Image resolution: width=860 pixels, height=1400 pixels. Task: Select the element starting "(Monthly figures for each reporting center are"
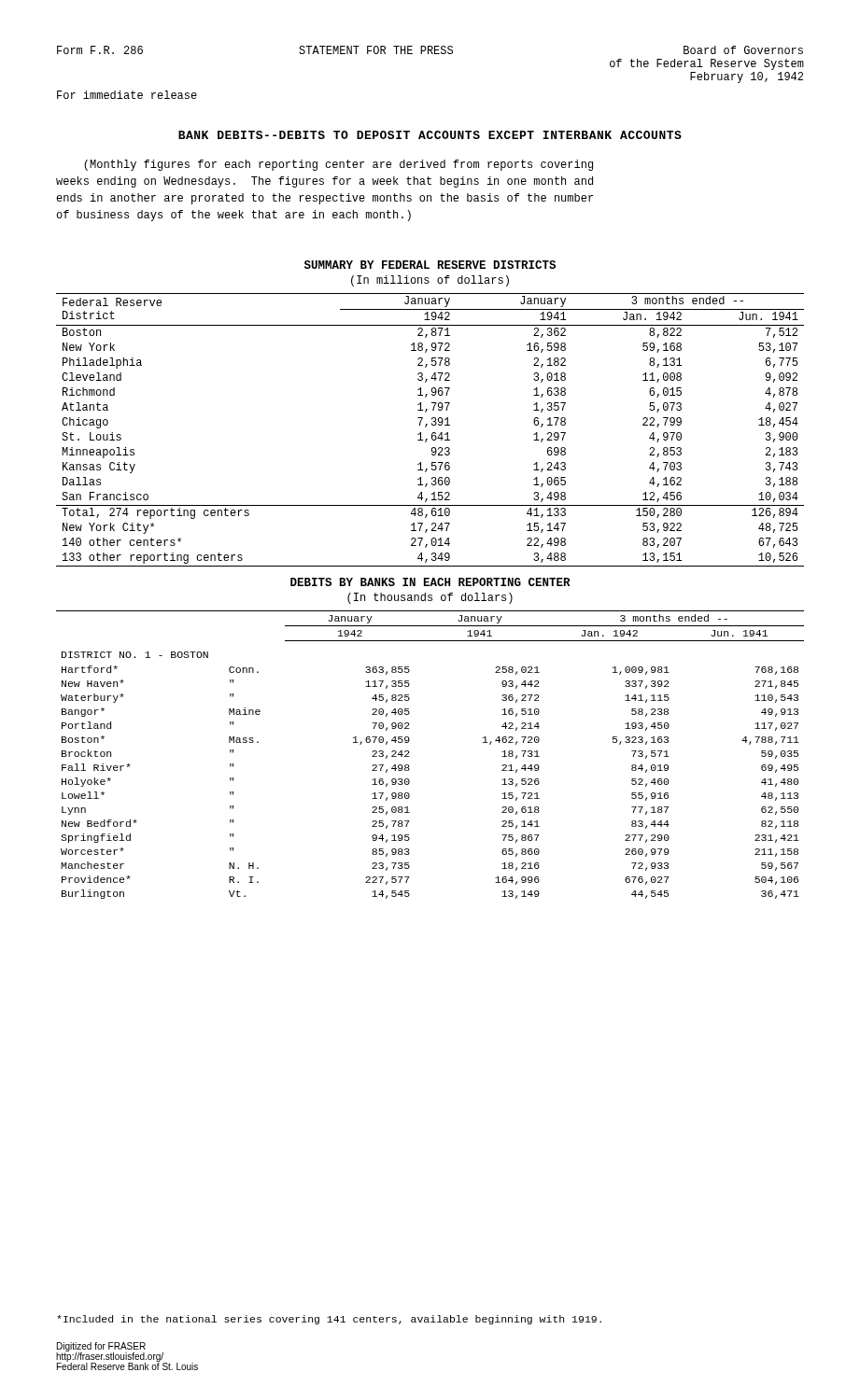coord(325,190)
